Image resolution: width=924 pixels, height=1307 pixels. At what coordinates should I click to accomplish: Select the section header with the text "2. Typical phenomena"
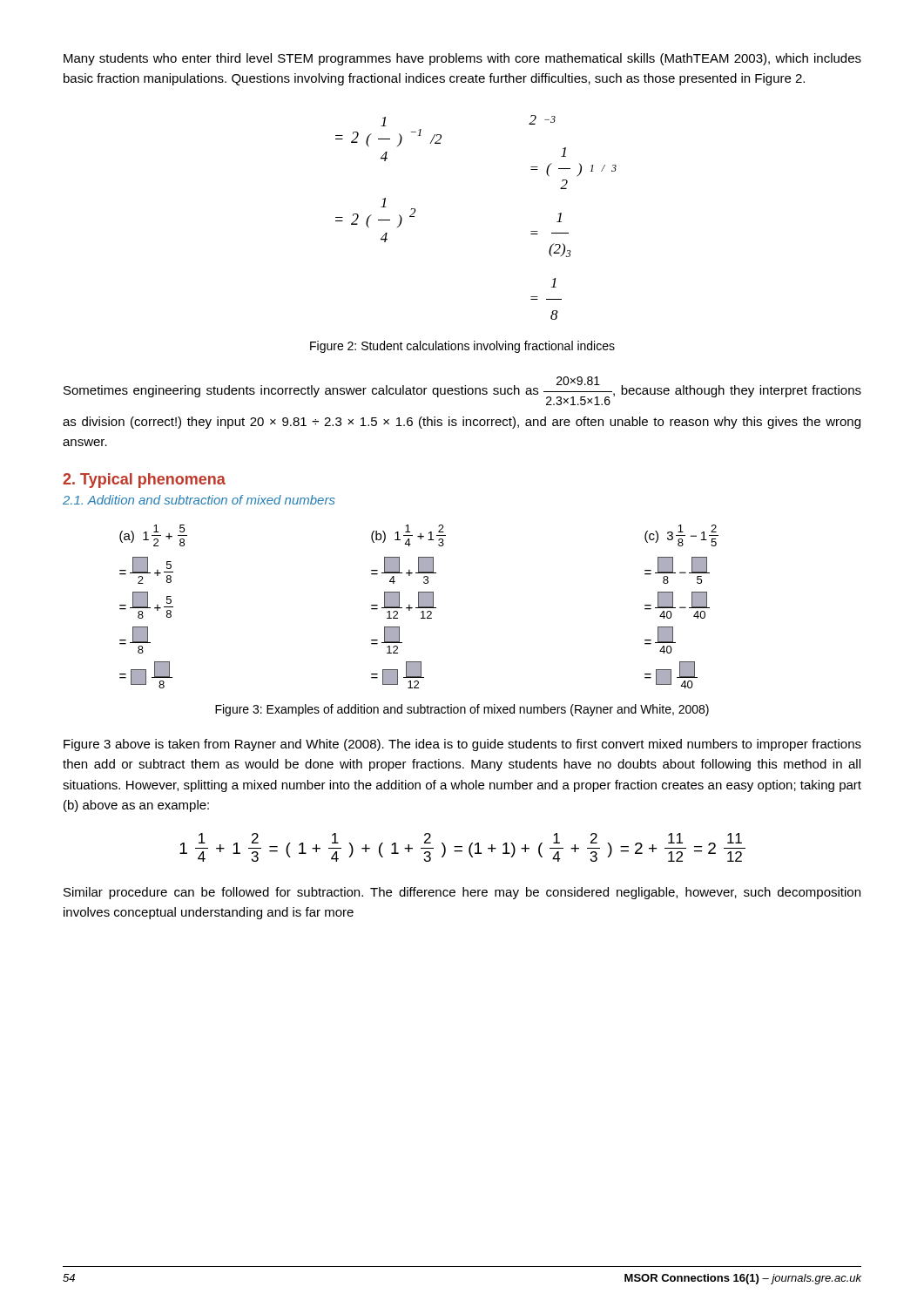pos(144,479)
